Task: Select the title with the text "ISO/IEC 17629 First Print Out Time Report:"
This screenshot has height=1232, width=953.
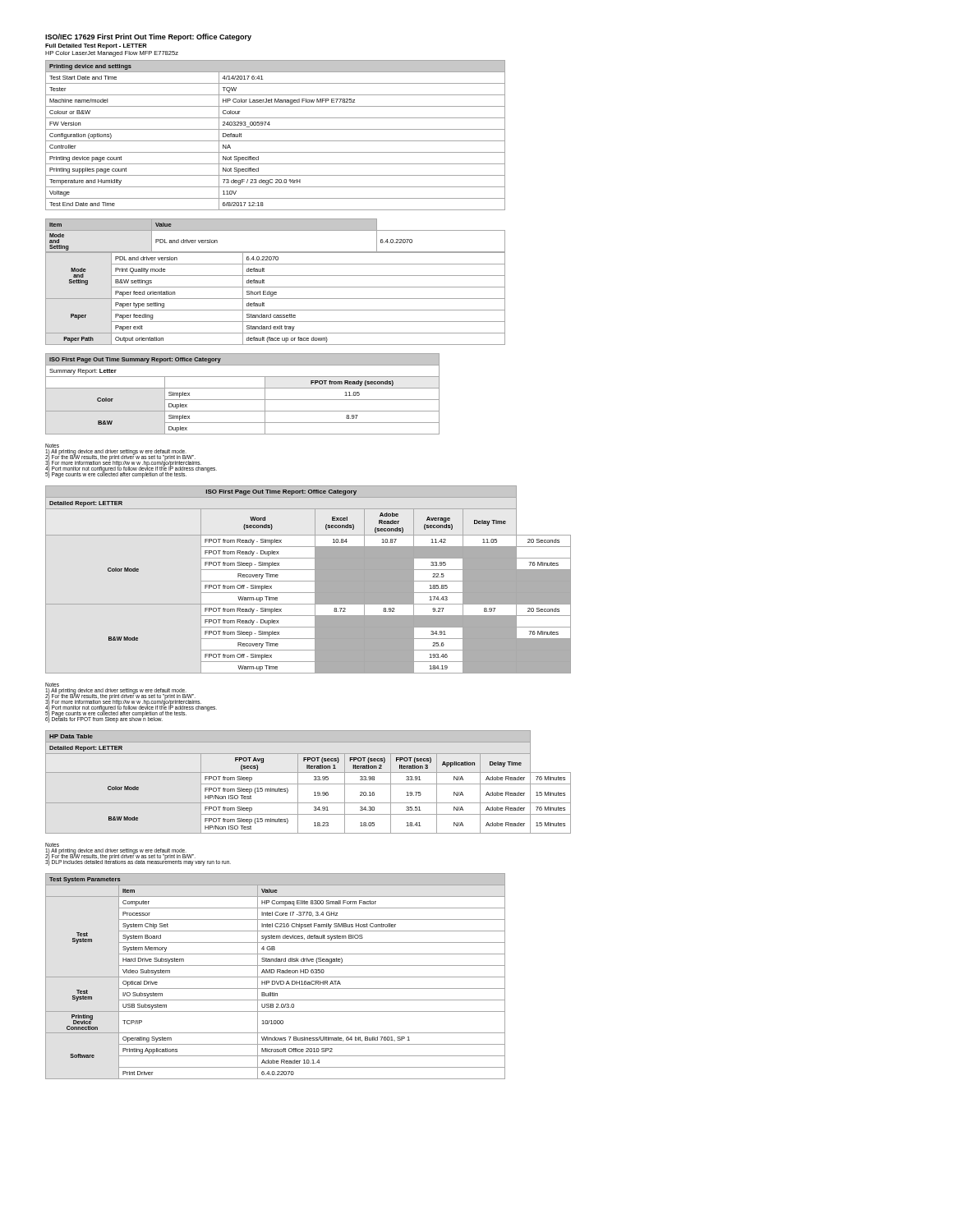Action: (148, 37)
